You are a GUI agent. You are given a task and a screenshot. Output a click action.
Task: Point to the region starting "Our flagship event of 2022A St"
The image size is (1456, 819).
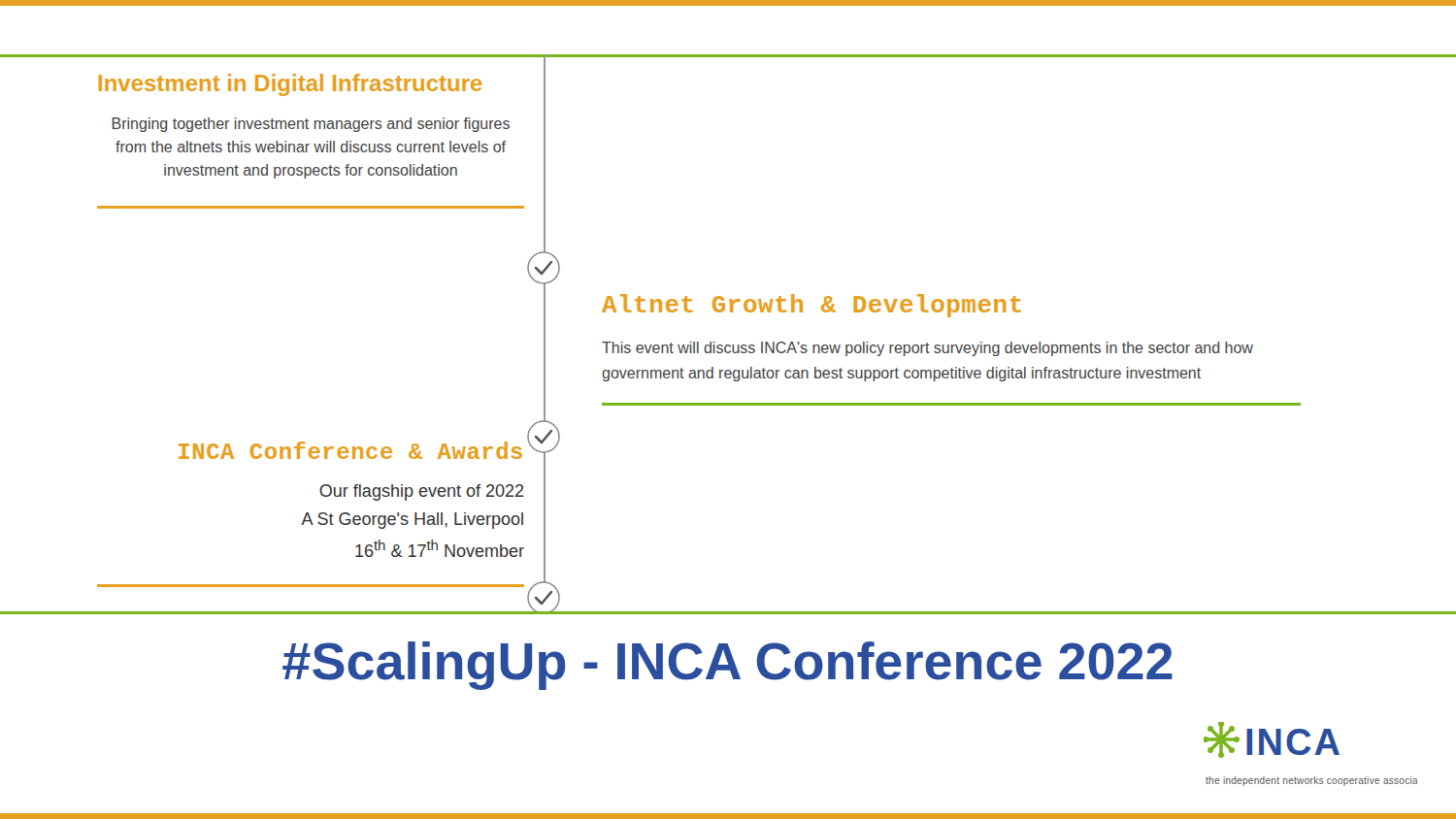[311, 521]
